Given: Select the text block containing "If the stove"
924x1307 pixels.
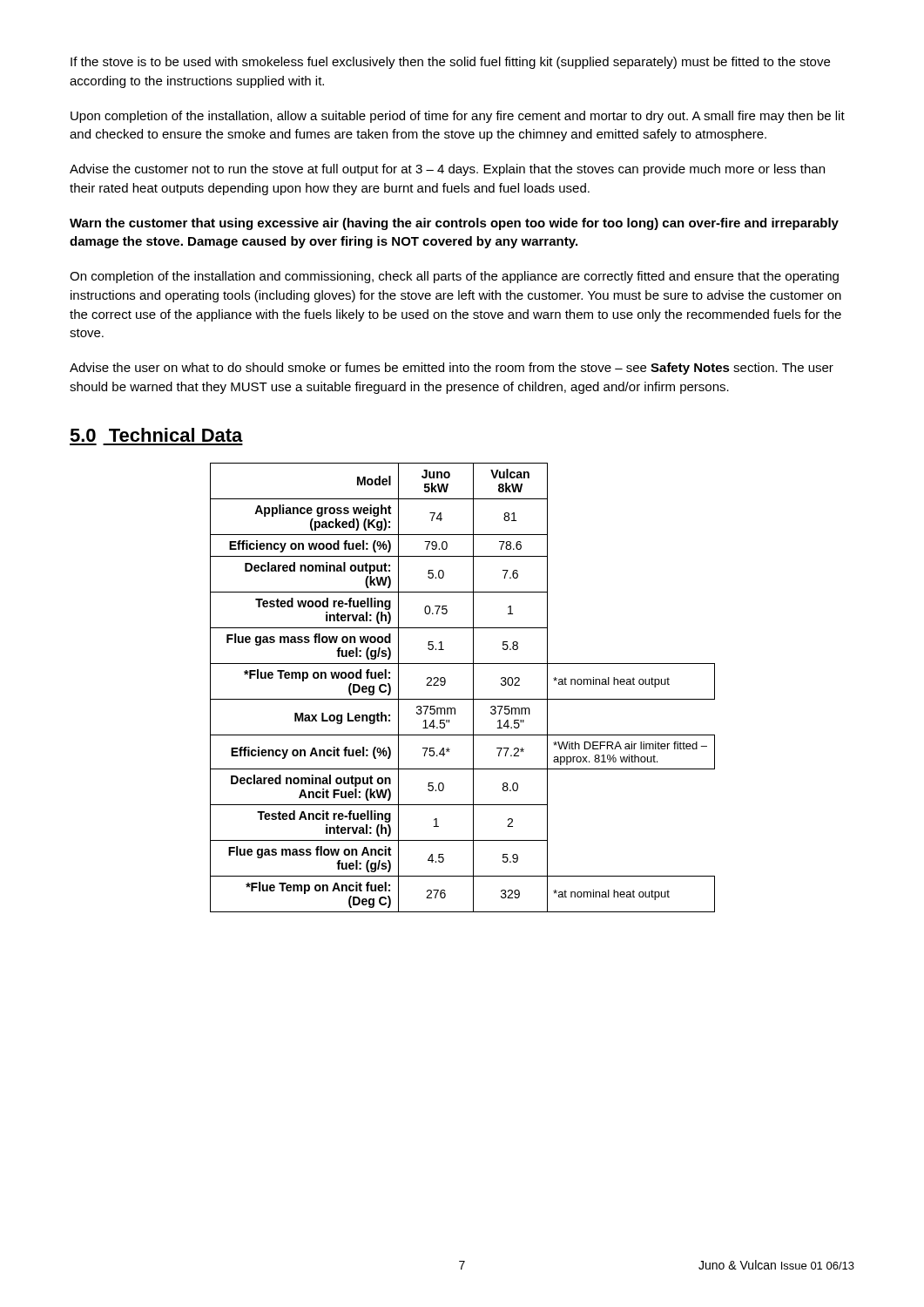Looking at the screenshot, I should (x=450, y=71).
